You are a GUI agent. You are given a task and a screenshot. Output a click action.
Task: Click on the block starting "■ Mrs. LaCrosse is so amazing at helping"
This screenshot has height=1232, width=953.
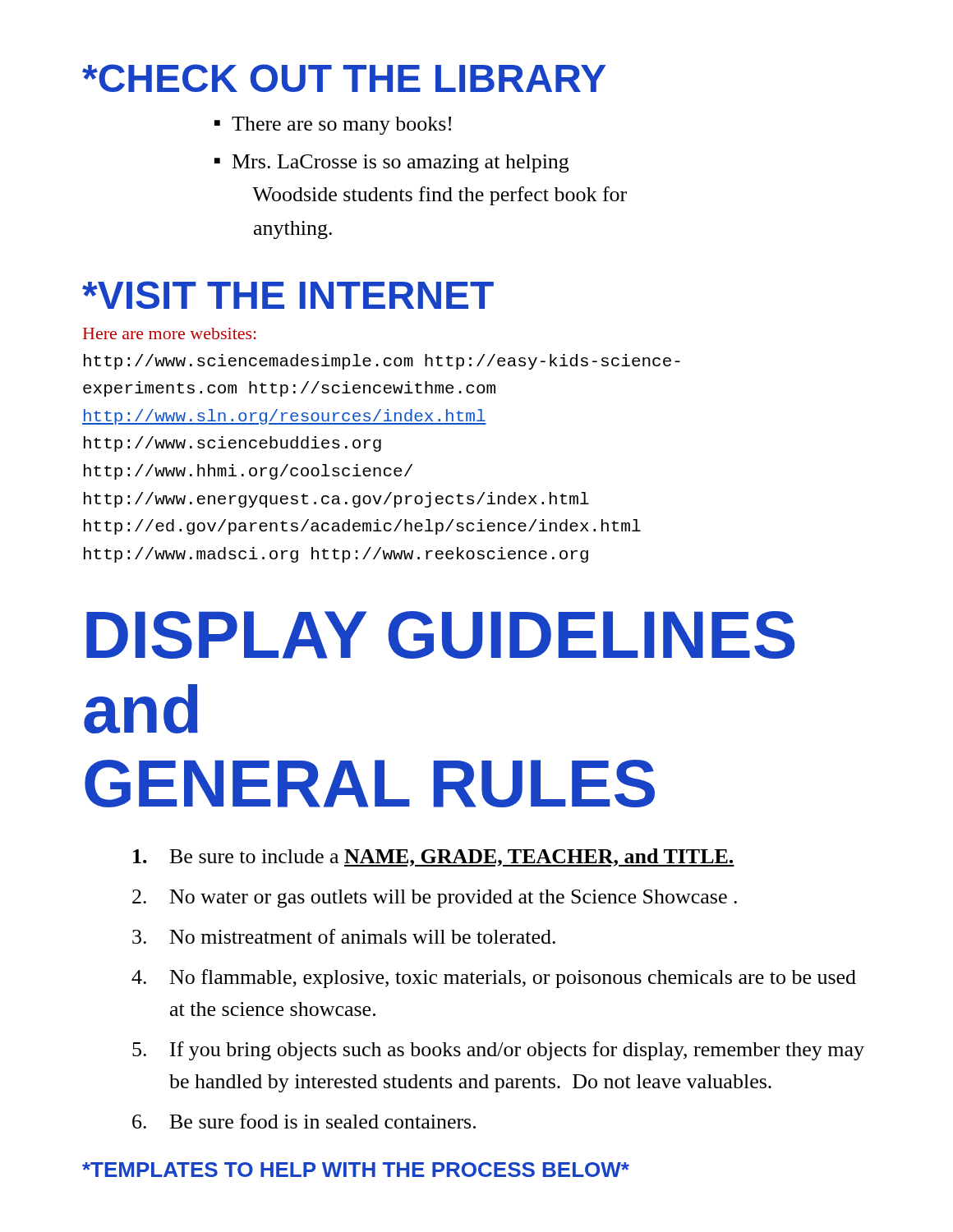pyautogui.click(x=420, y=195)
